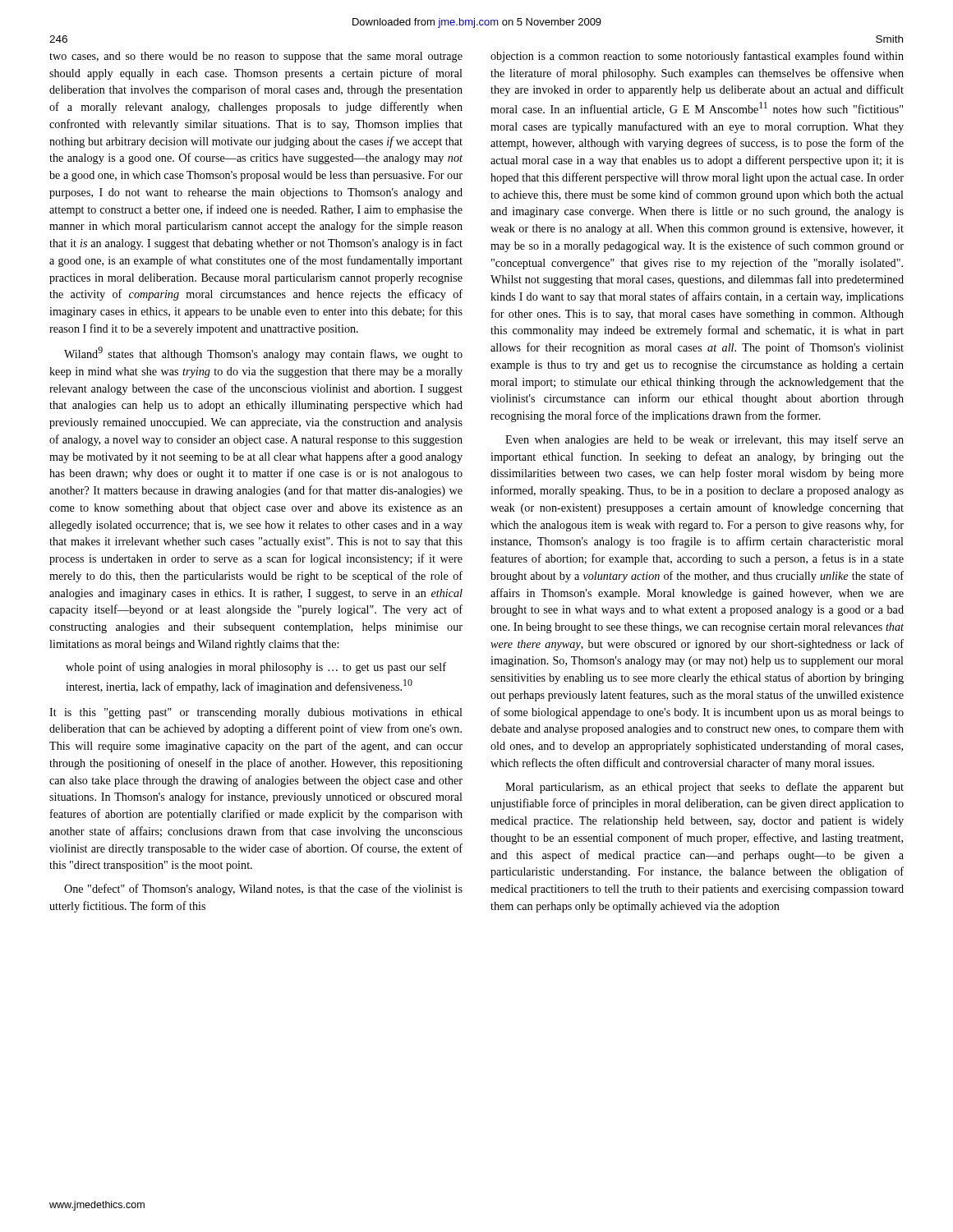Locate the block of text that opens with "Even when analogies are held to be weak"
The height and width of the screenshot is (1232, 953).
[697, 601]
